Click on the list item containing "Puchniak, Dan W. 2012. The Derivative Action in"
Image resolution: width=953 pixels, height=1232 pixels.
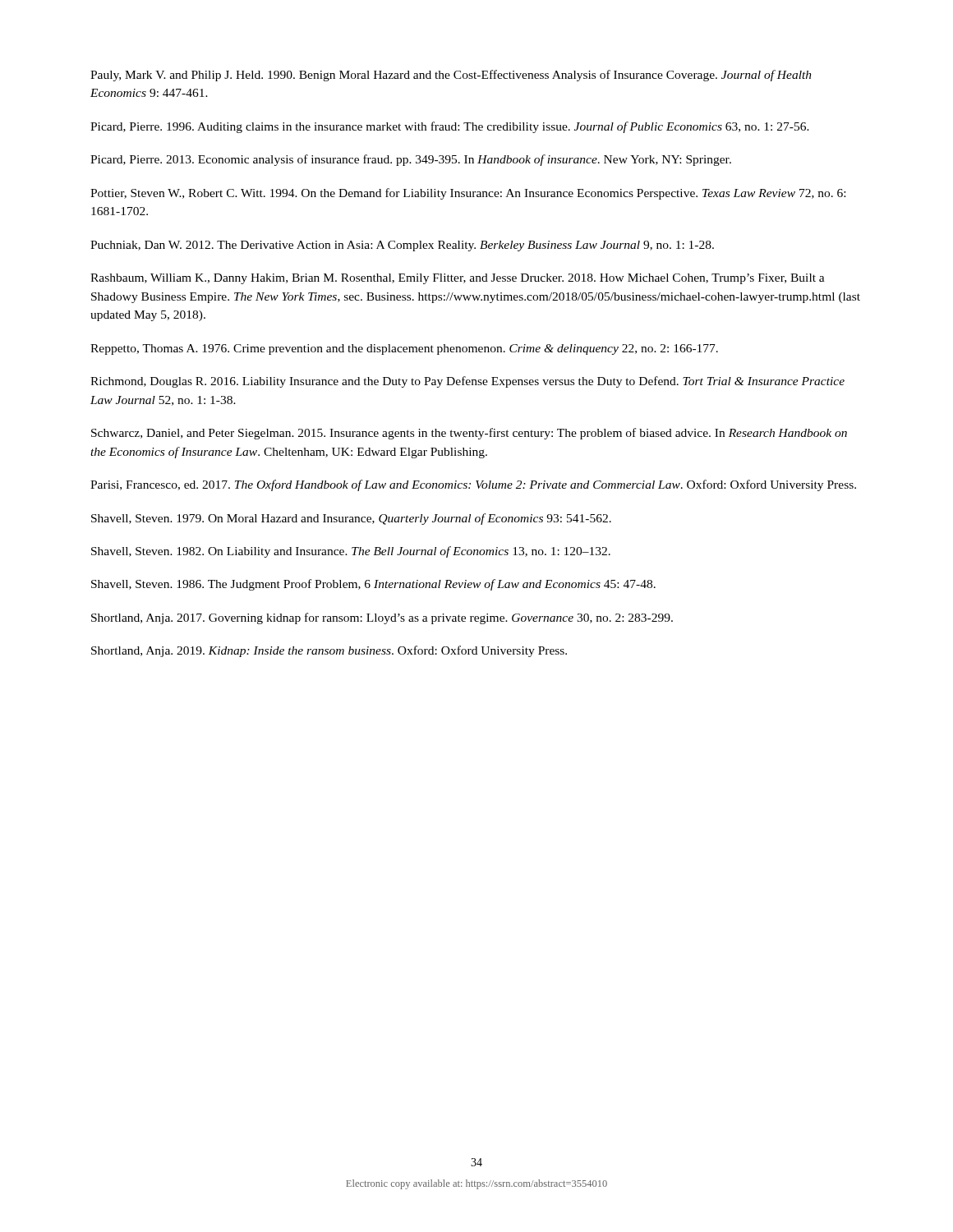pyautogui.click(x=476, y=245)
